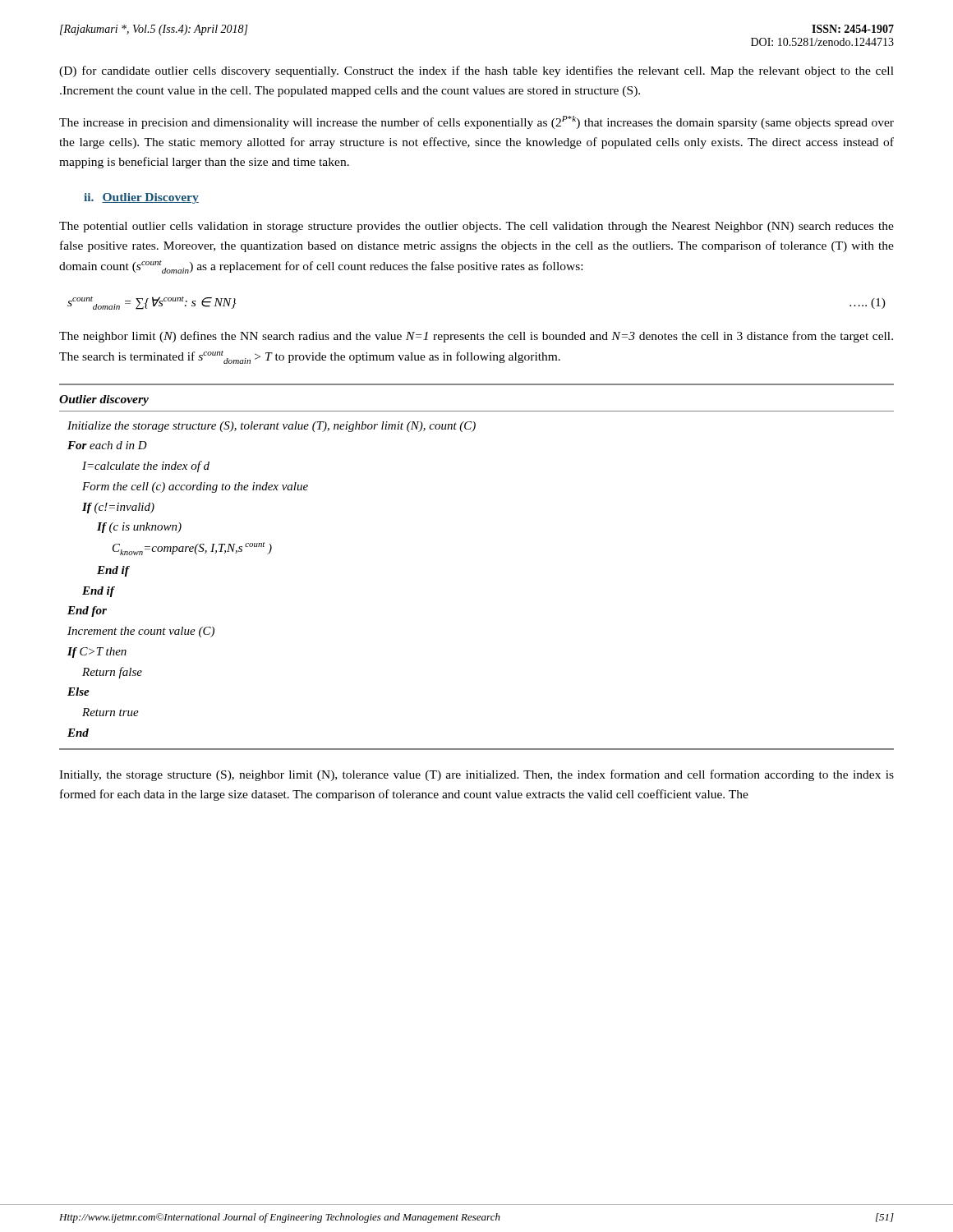Image resolution: width=953 pixels, height=1232 pixels.
Task: Locate the section header with the text "ii.Outlier Discovery"
Action: 141,197
